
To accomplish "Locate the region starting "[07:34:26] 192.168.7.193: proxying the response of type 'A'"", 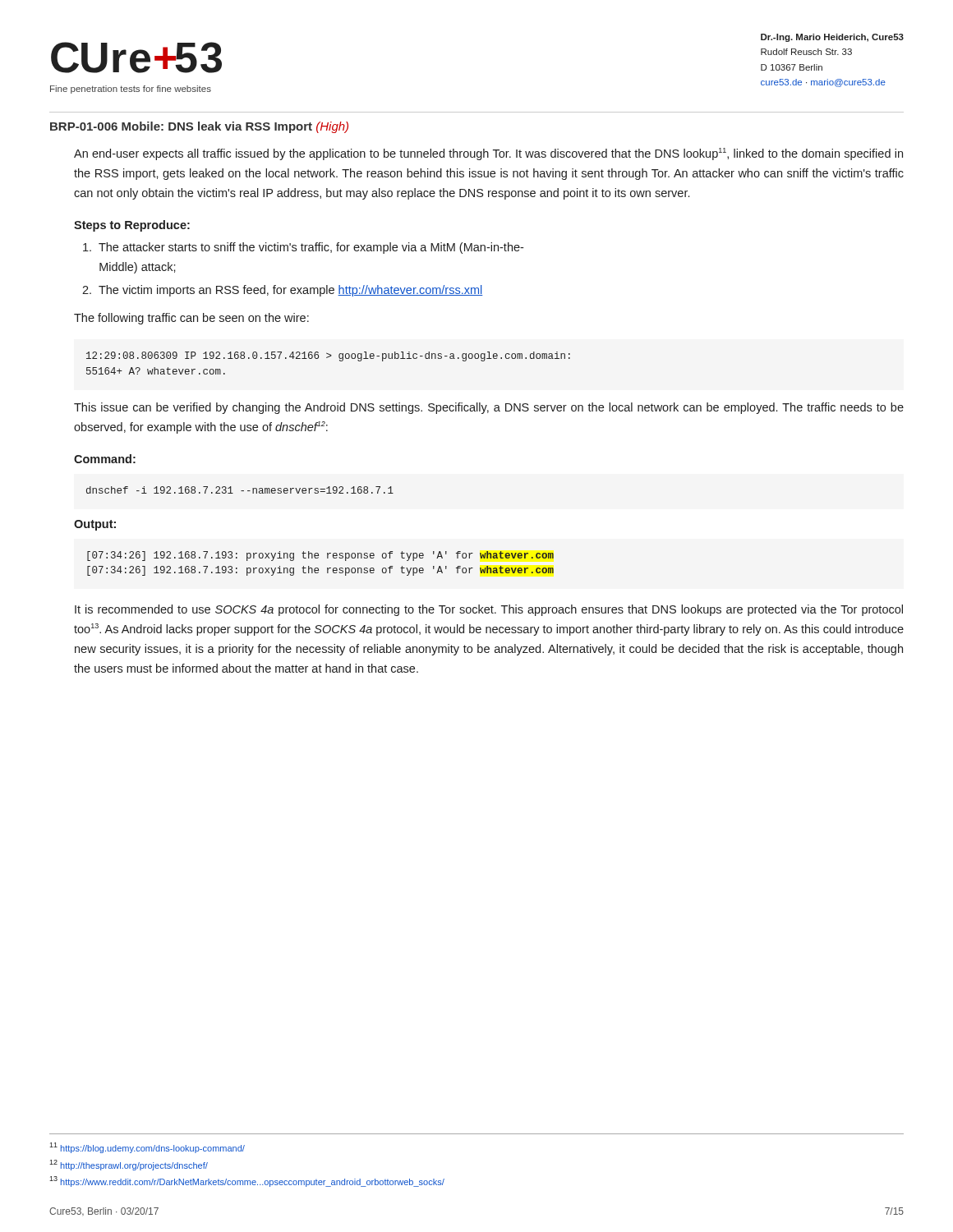I will coord(489,564).
